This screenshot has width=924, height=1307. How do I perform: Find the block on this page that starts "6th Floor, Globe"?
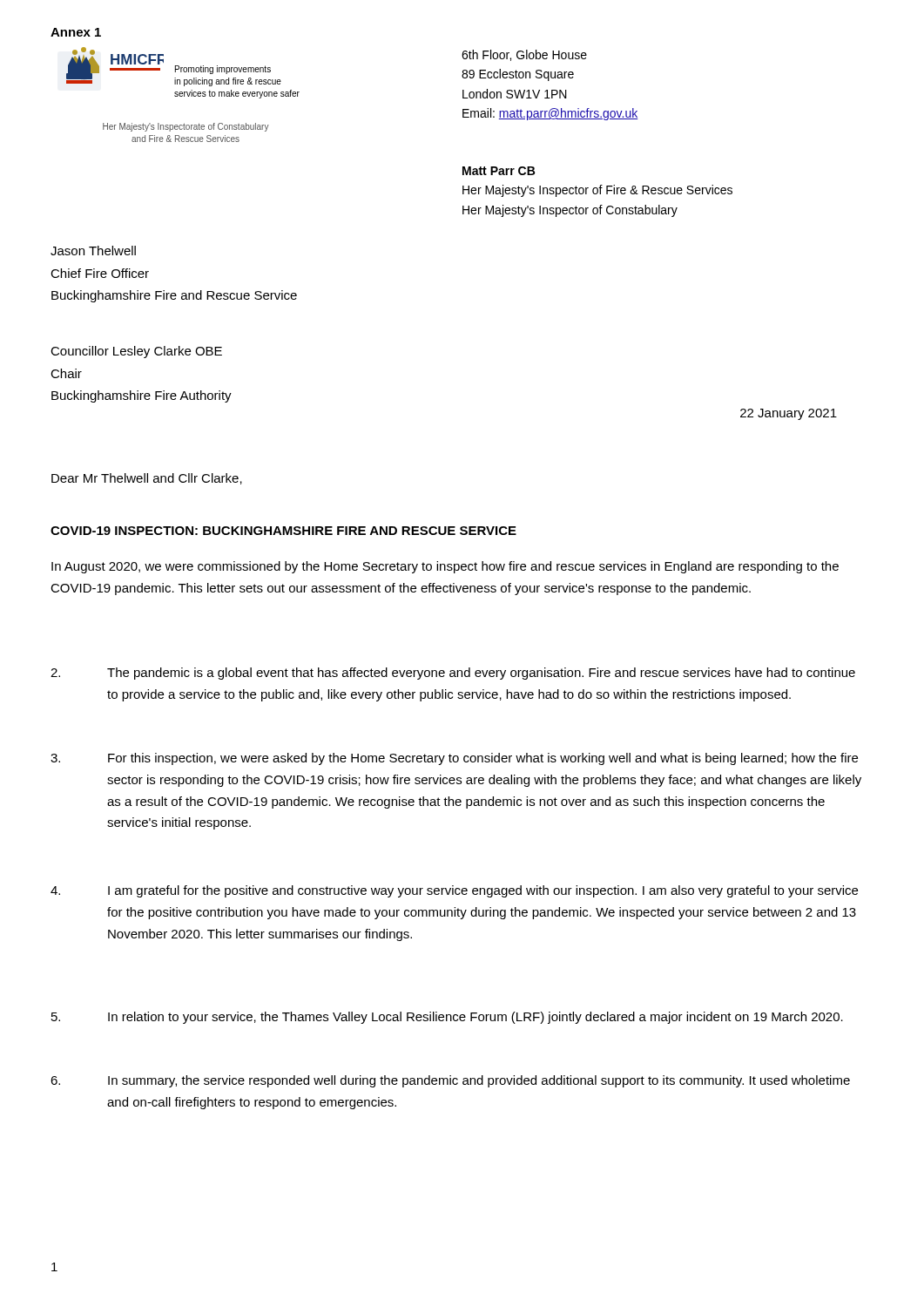tap(550, 84)
